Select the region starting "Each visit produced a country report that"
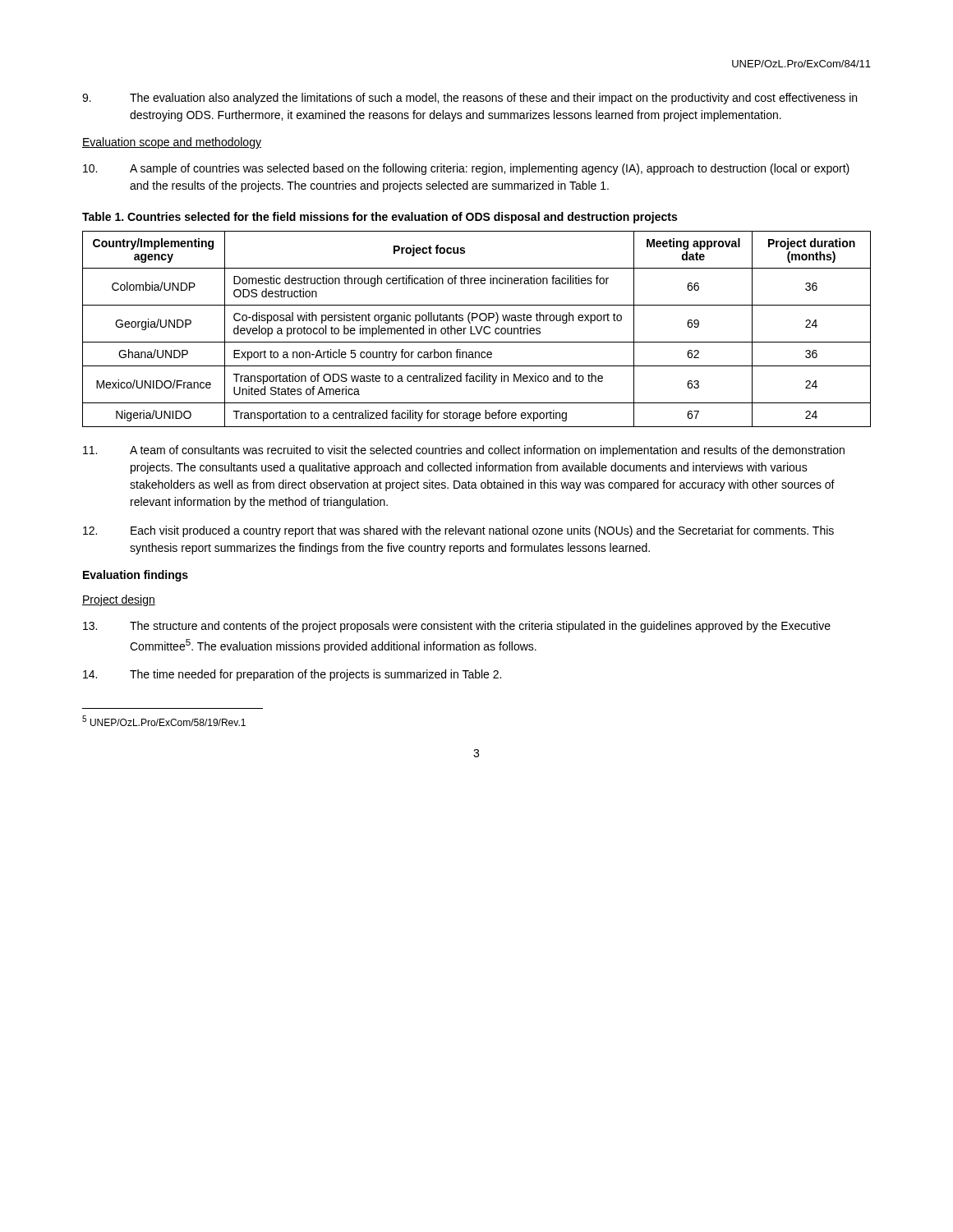Image resolution: width=953 pixels, height=1232 pixels. tap(476, 539)
